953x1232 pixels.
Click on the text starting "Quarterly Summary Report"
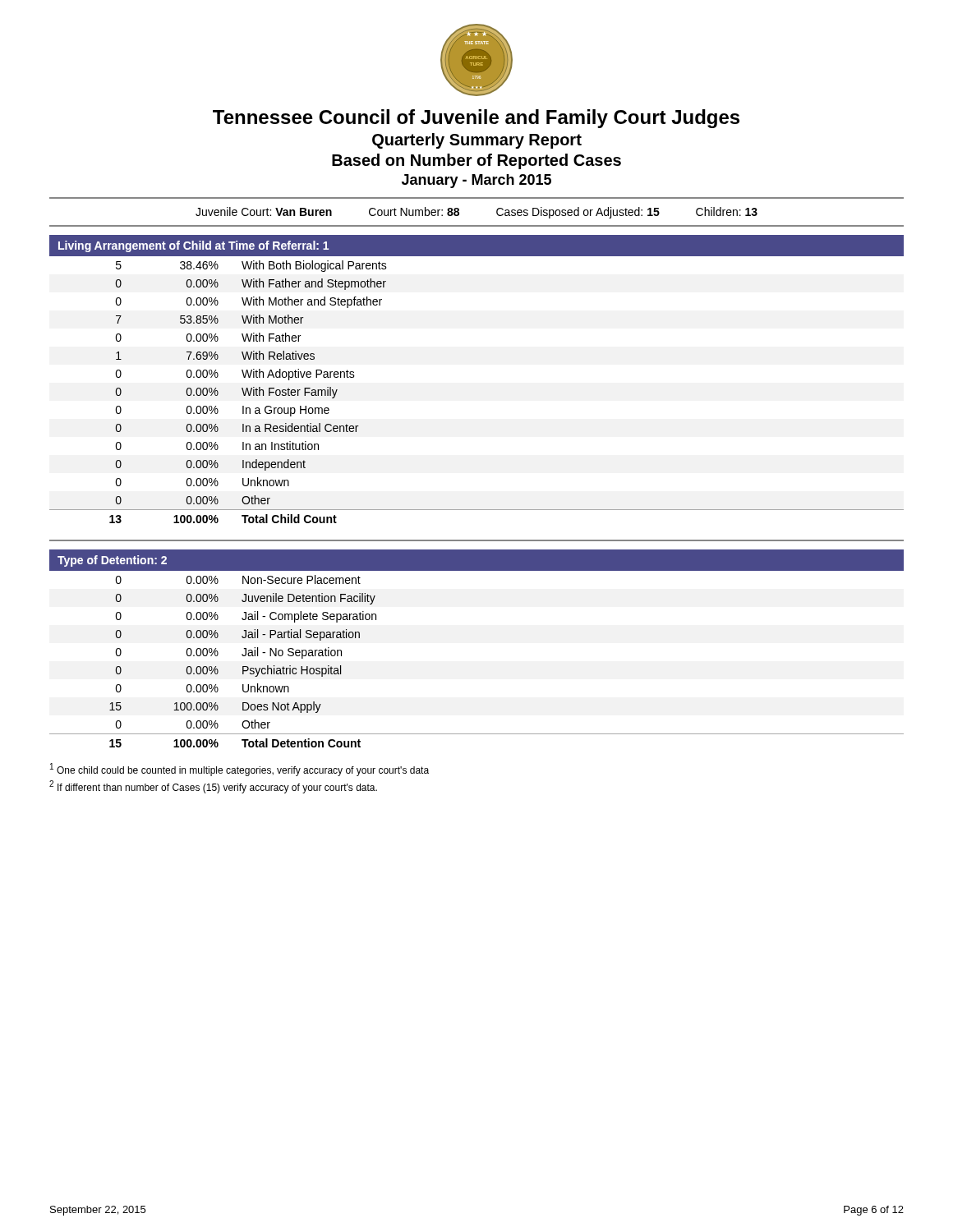[x=476, y=140]
